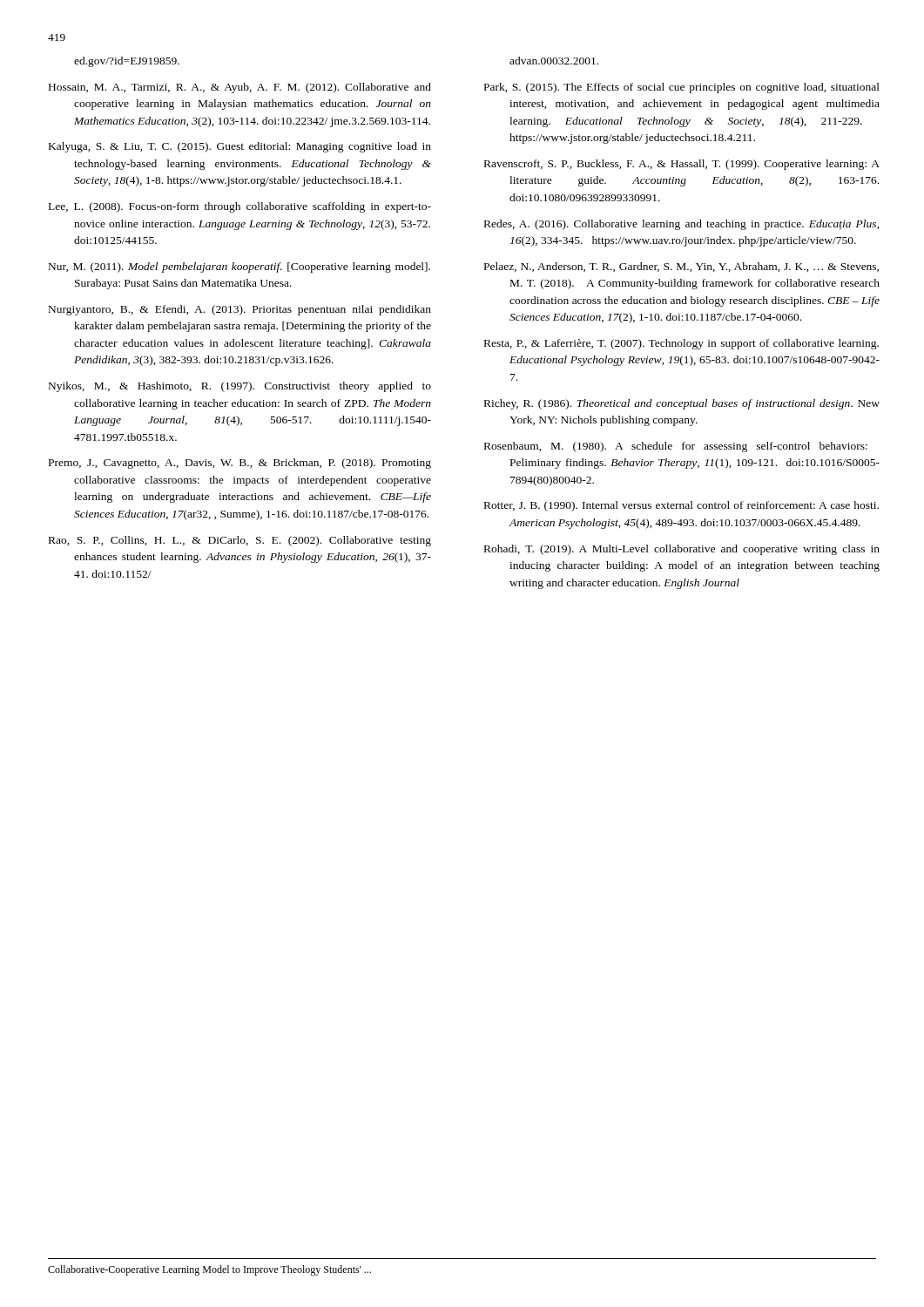Locate the list item containing "Rosenbaum, M. (1980). A schedule"
924x1307 pixels.
681,462
